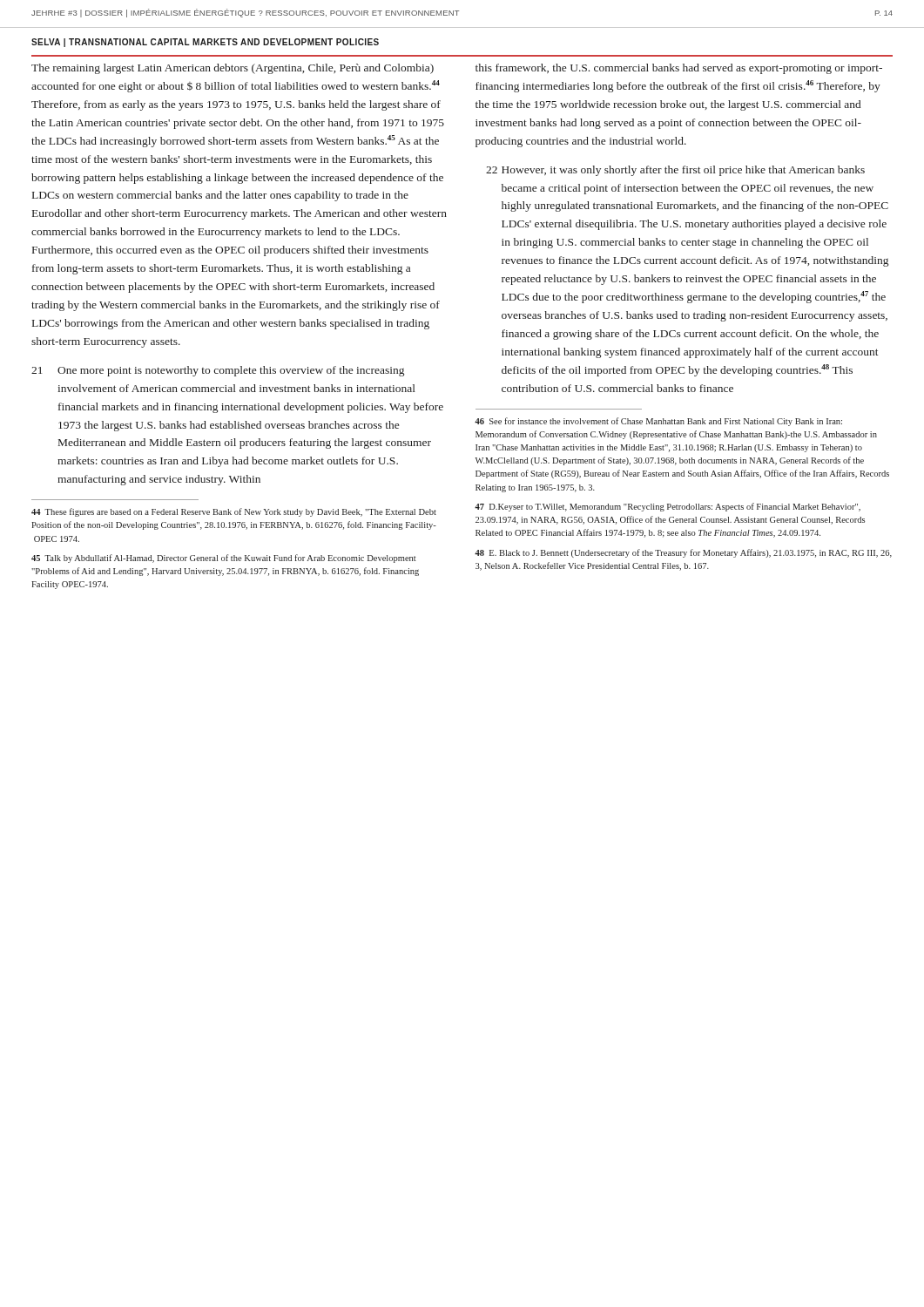Locate the text block with the text "this framework, the U.S. commercial banks had served"
Viewport: 924px width, 1307px height.
pos(679,104)
